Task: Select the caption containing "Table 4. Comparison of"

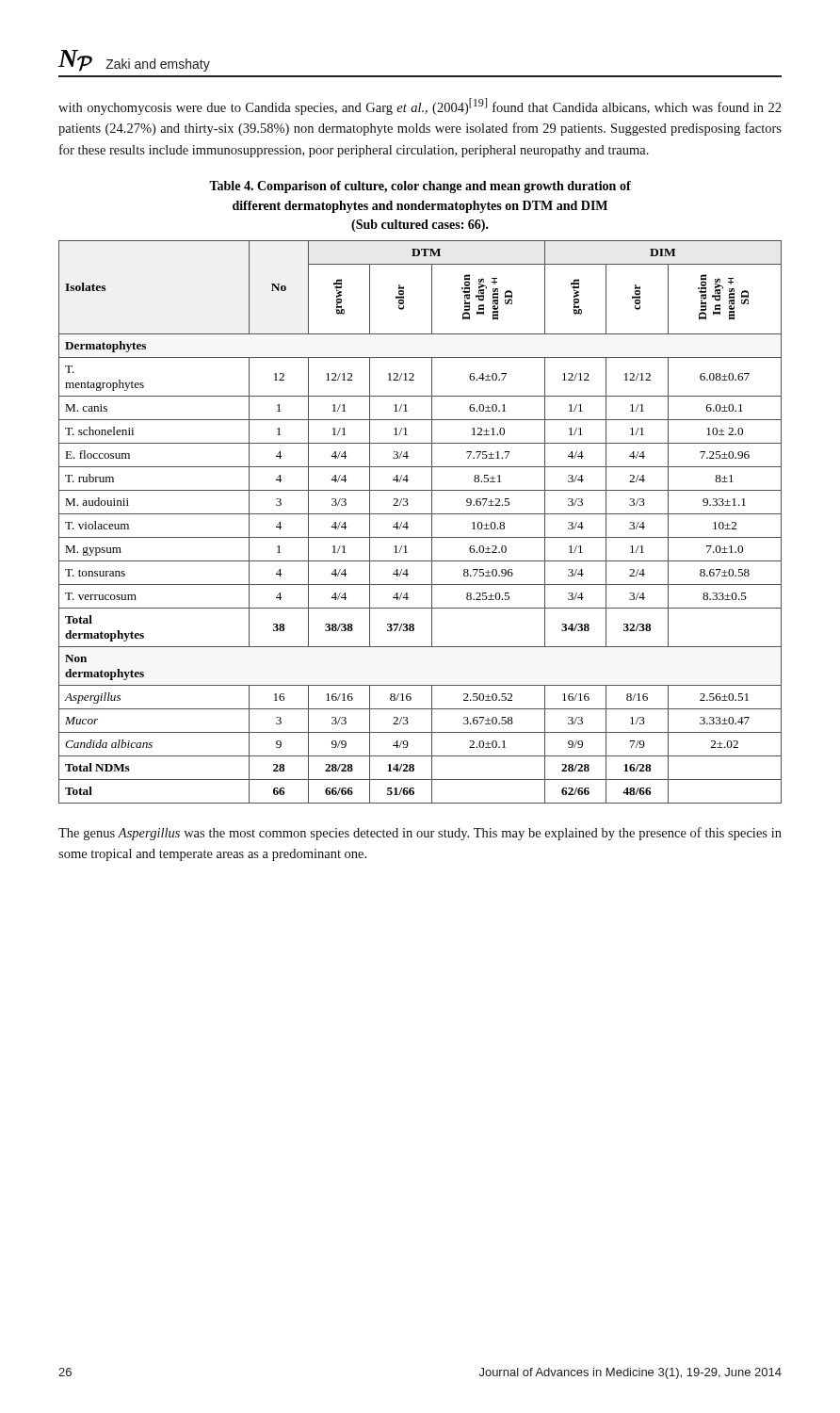Action: pyautogui.click(x=420, y=205)
